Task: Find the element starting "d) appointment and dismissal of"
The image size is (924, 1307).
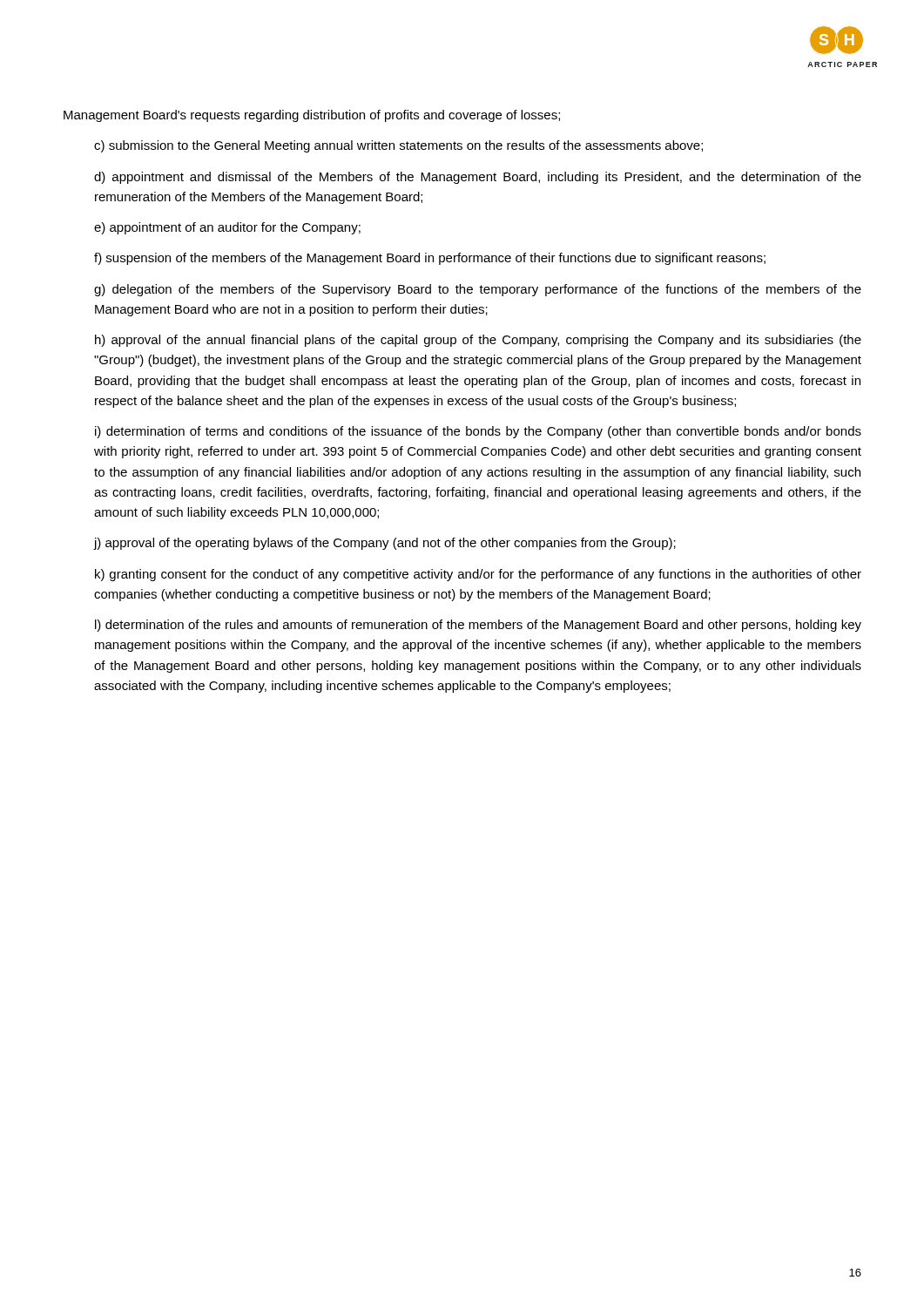Action: coord(478,186)
